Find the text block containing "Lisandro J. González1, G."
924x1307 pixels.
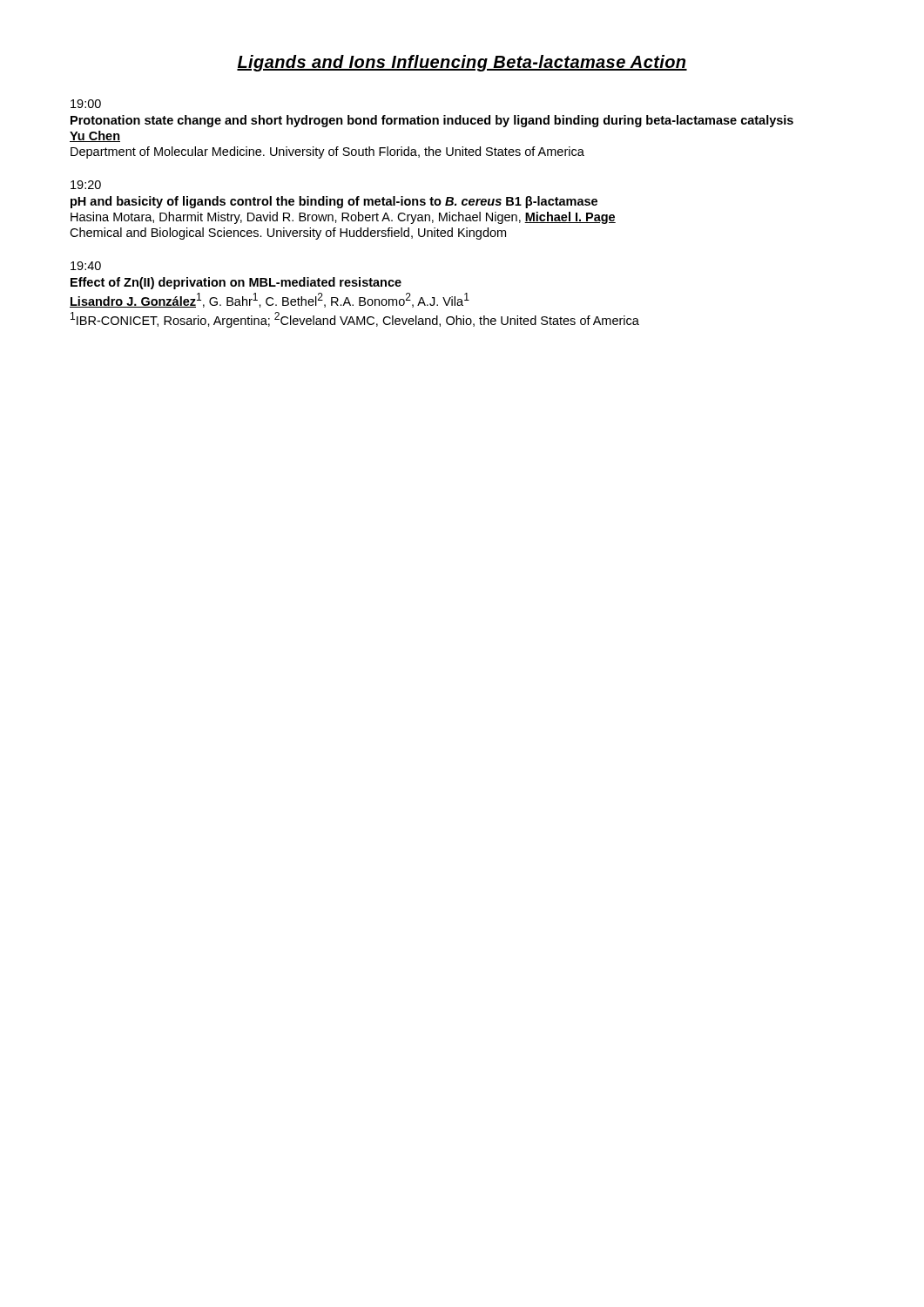pyautogui.click(x=269, y=300)
